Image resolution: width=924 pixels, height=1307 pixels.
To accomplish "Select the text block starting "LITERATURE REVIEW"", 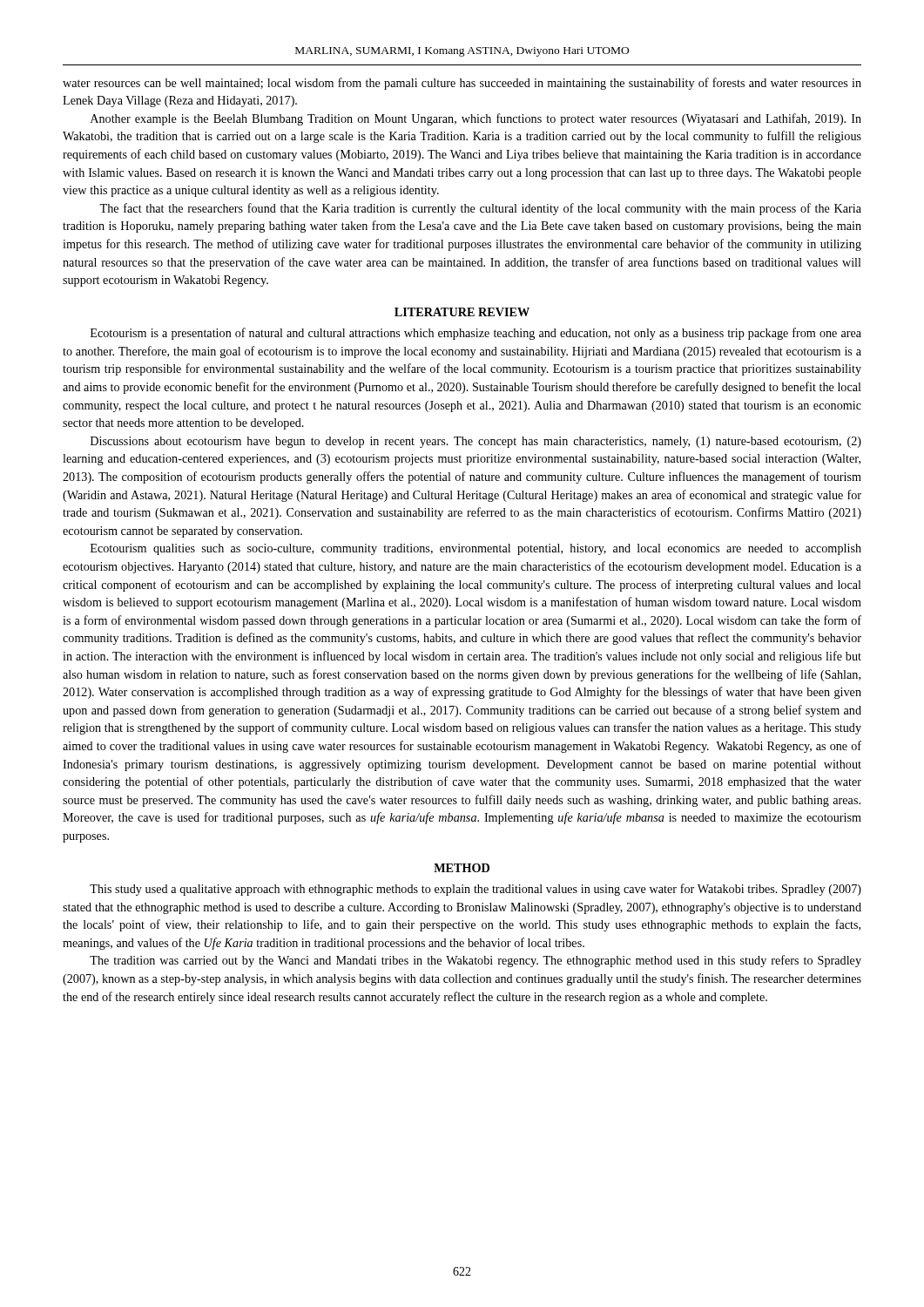I will (462, 312).
